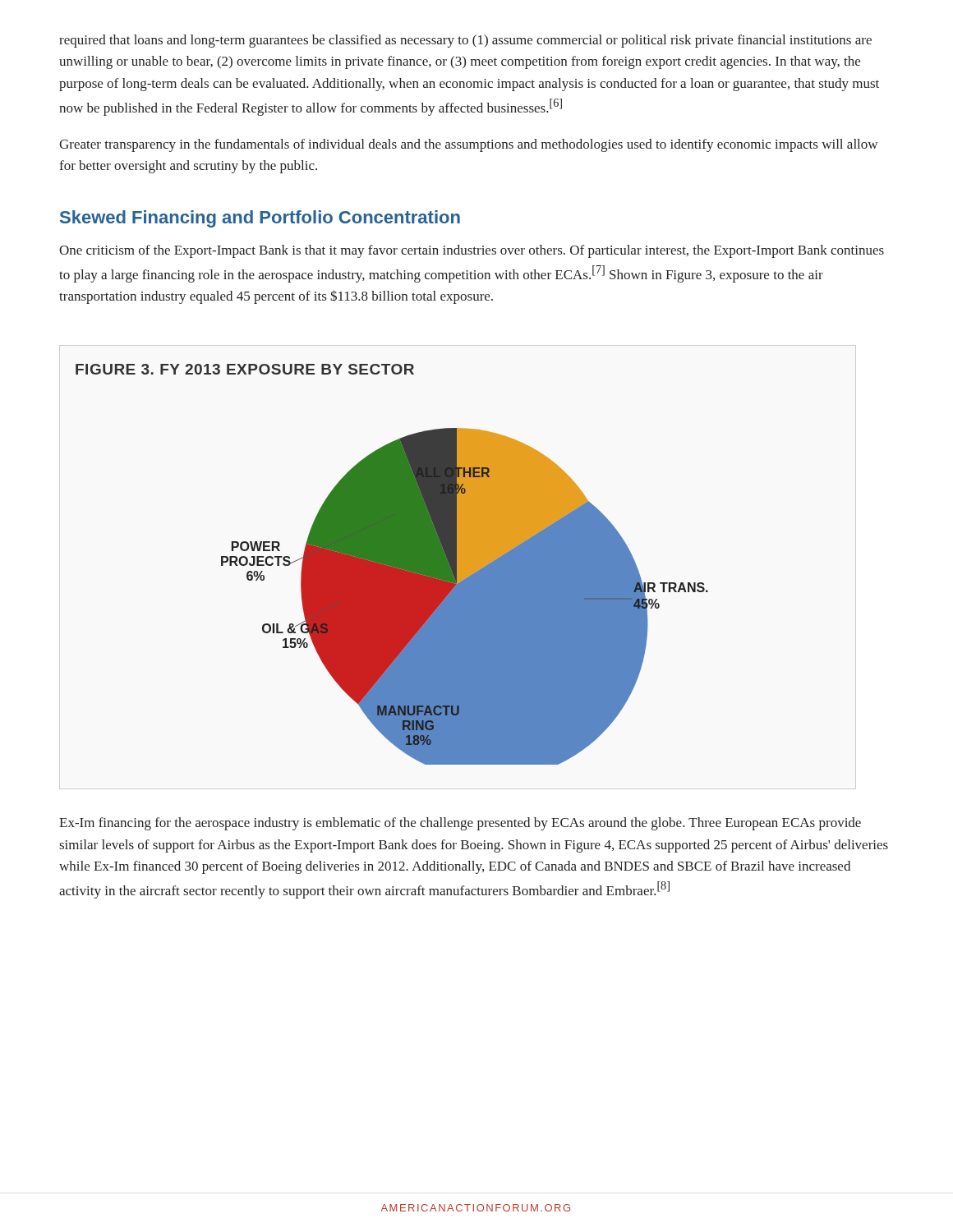
Task: Find the block on this page that starts "Greater transparency in"
Action: pos(469,155)
